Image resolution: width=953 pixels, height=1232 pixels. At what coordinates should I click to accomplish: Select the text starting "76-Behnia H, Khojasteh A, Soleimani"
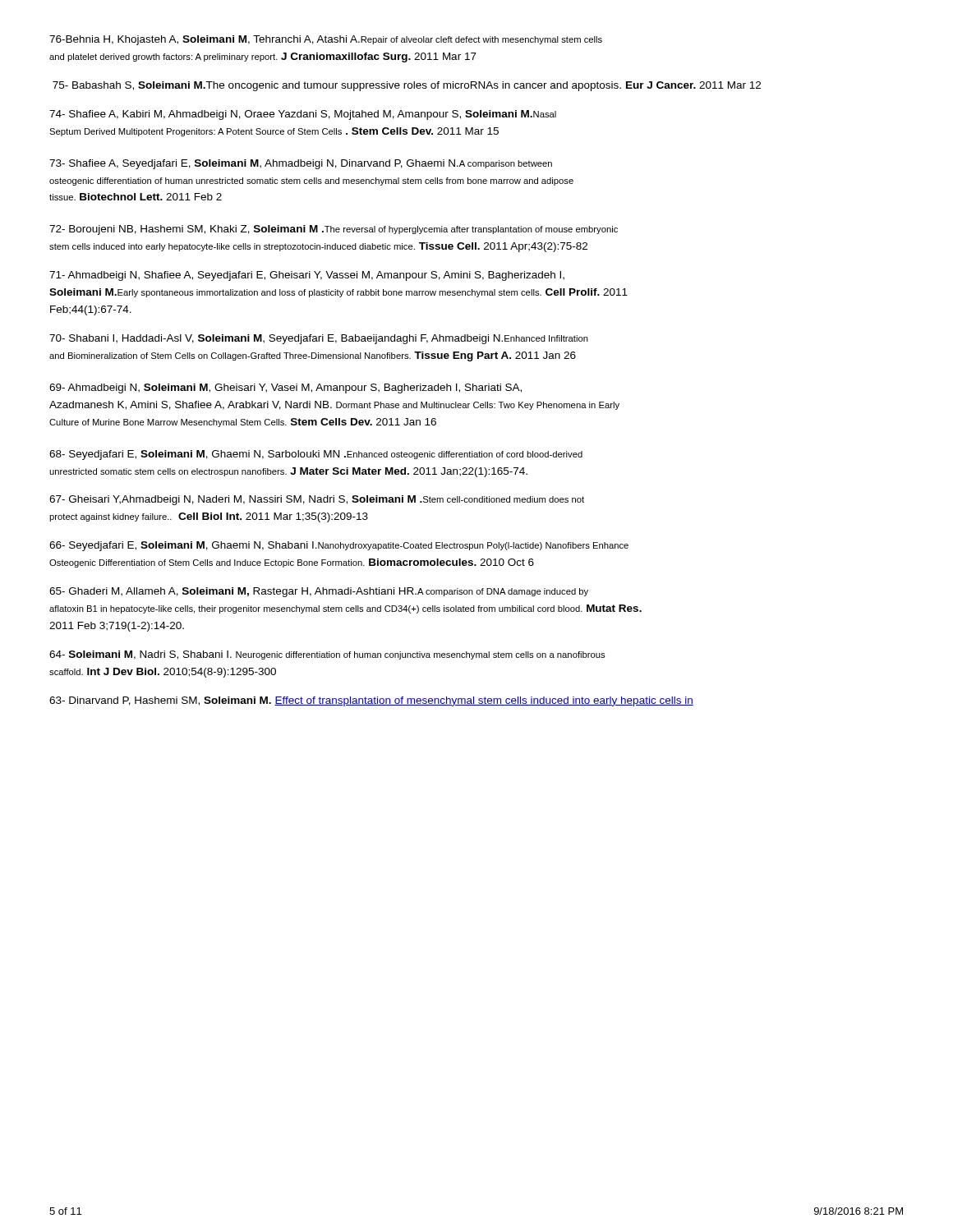coord(476,48)
